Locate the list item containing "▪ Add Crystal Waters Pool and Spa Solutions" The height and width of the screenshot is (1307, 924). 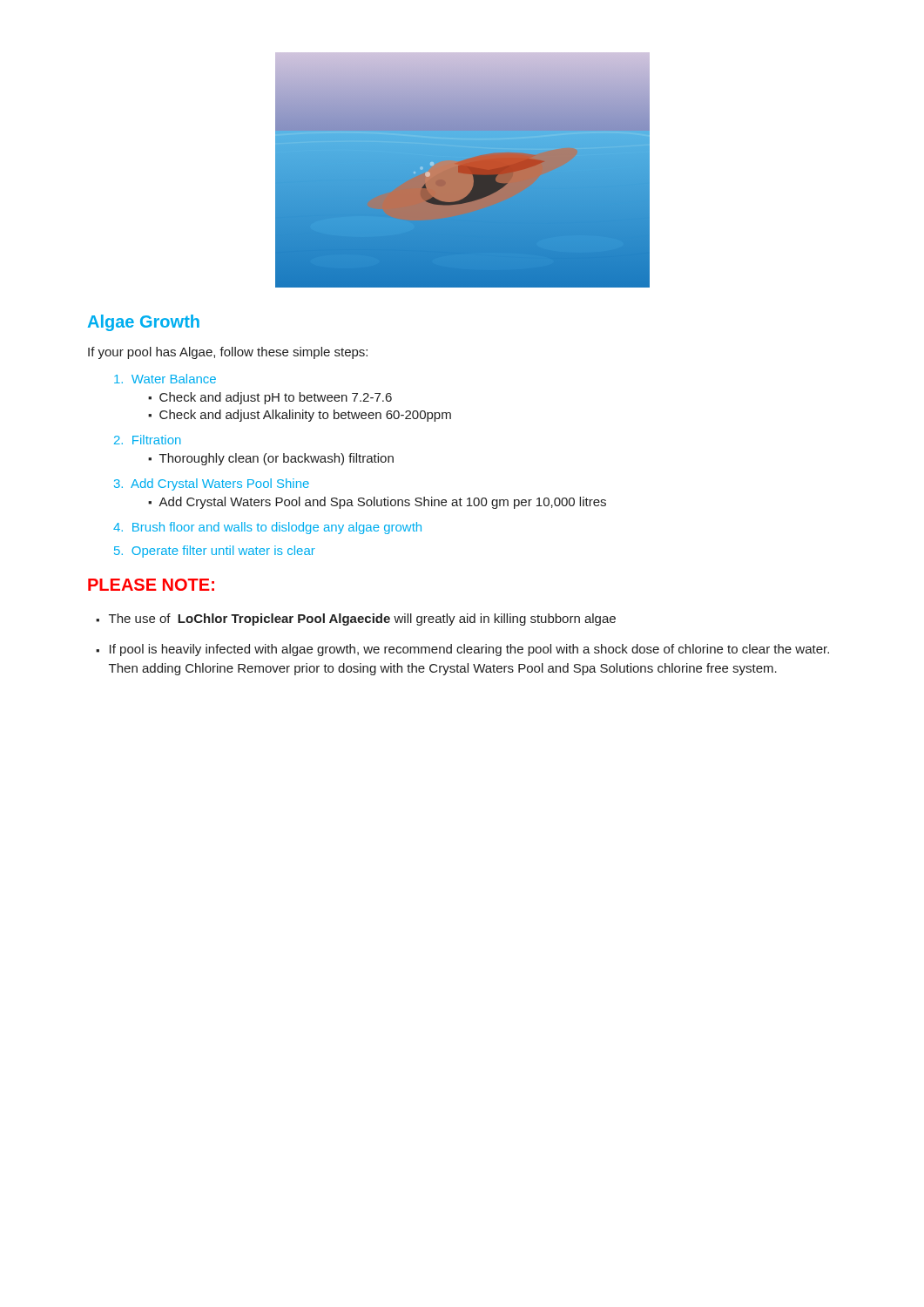tap(377, 501)
